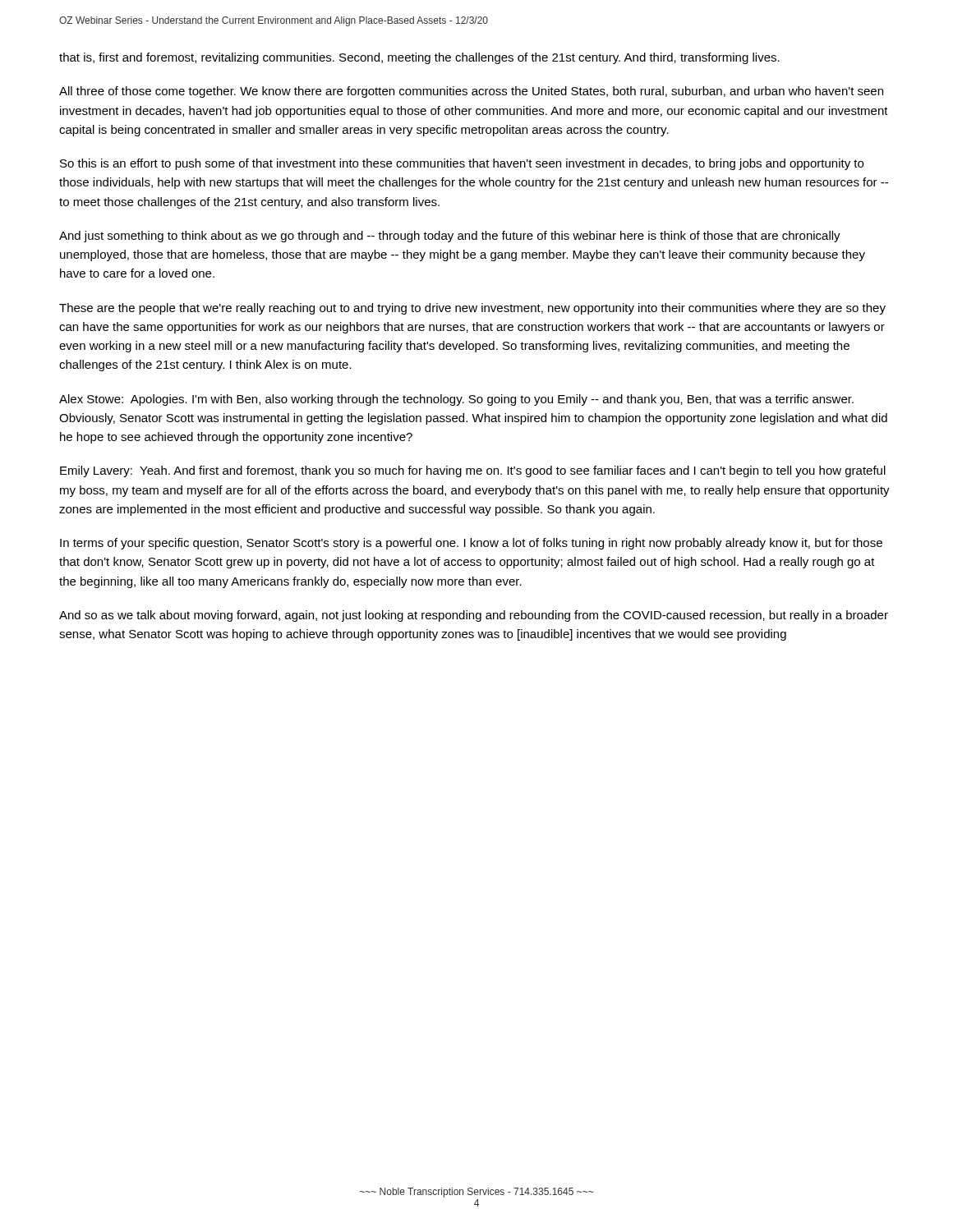Click on the text starting "And so as we"
953x1232 pixels.
pos(474,624)
